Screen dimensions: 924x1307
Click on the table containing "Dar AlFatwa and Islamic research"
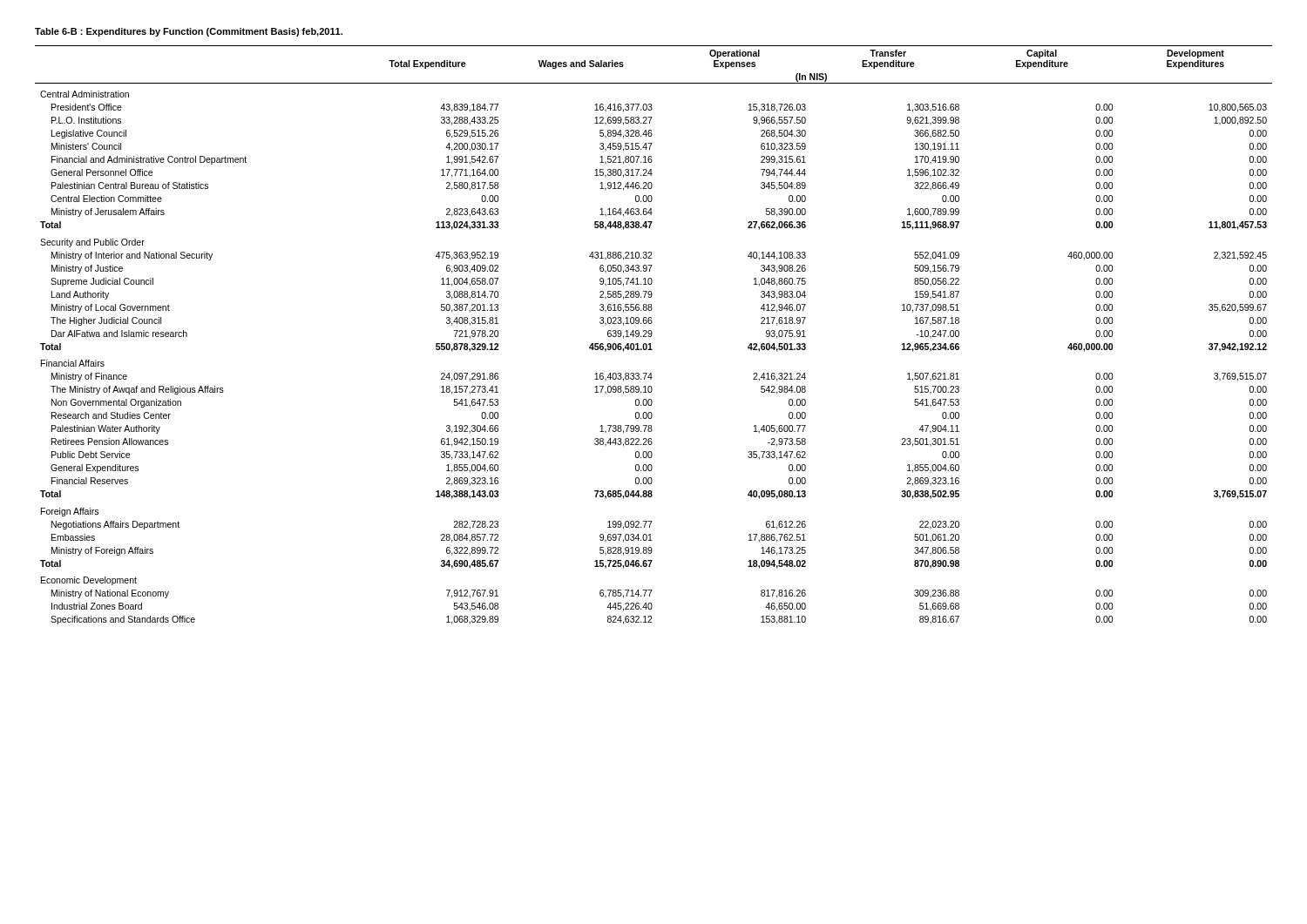[654, 336]
